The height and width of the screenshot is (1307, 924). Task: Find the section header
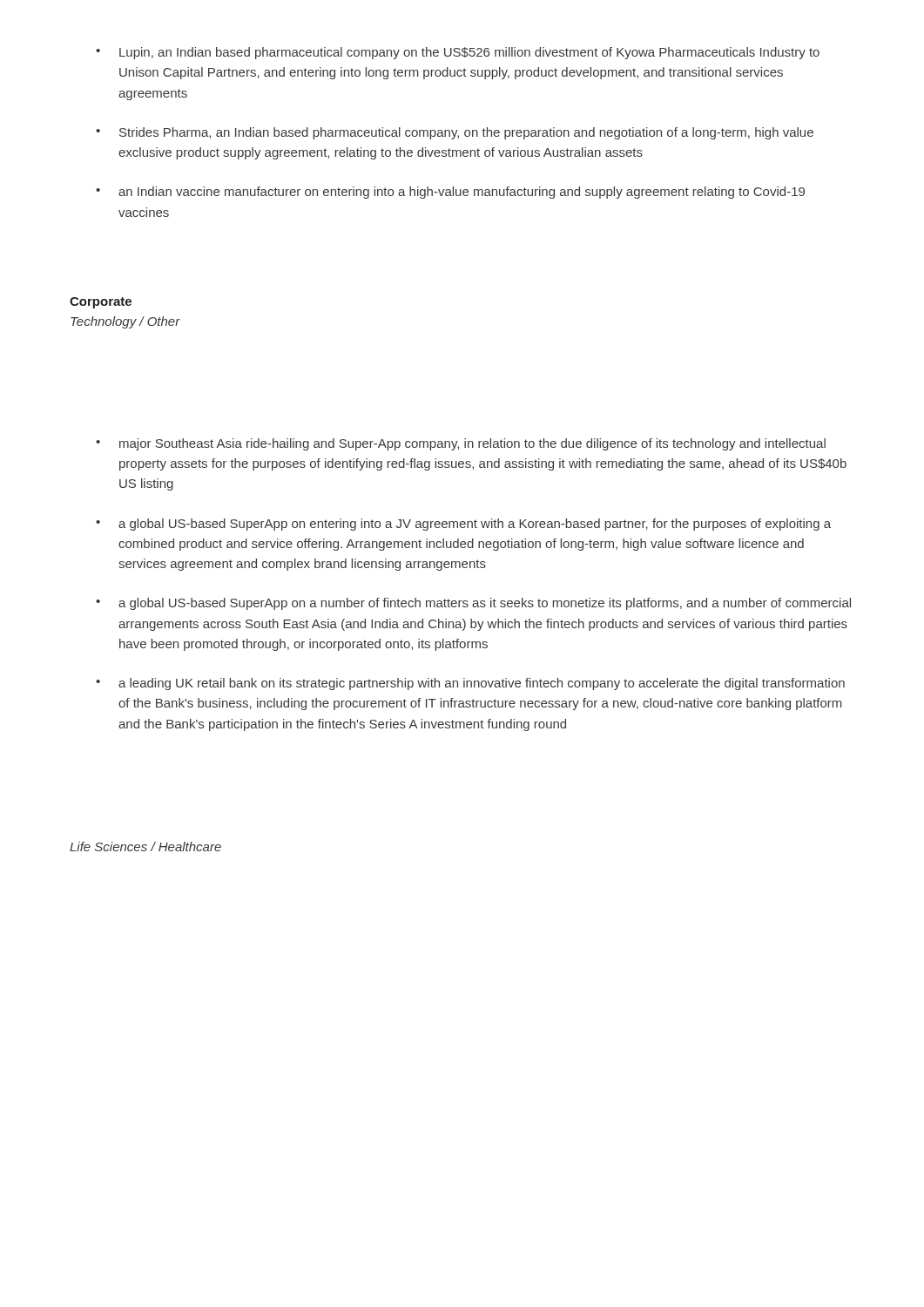[462, 301]
